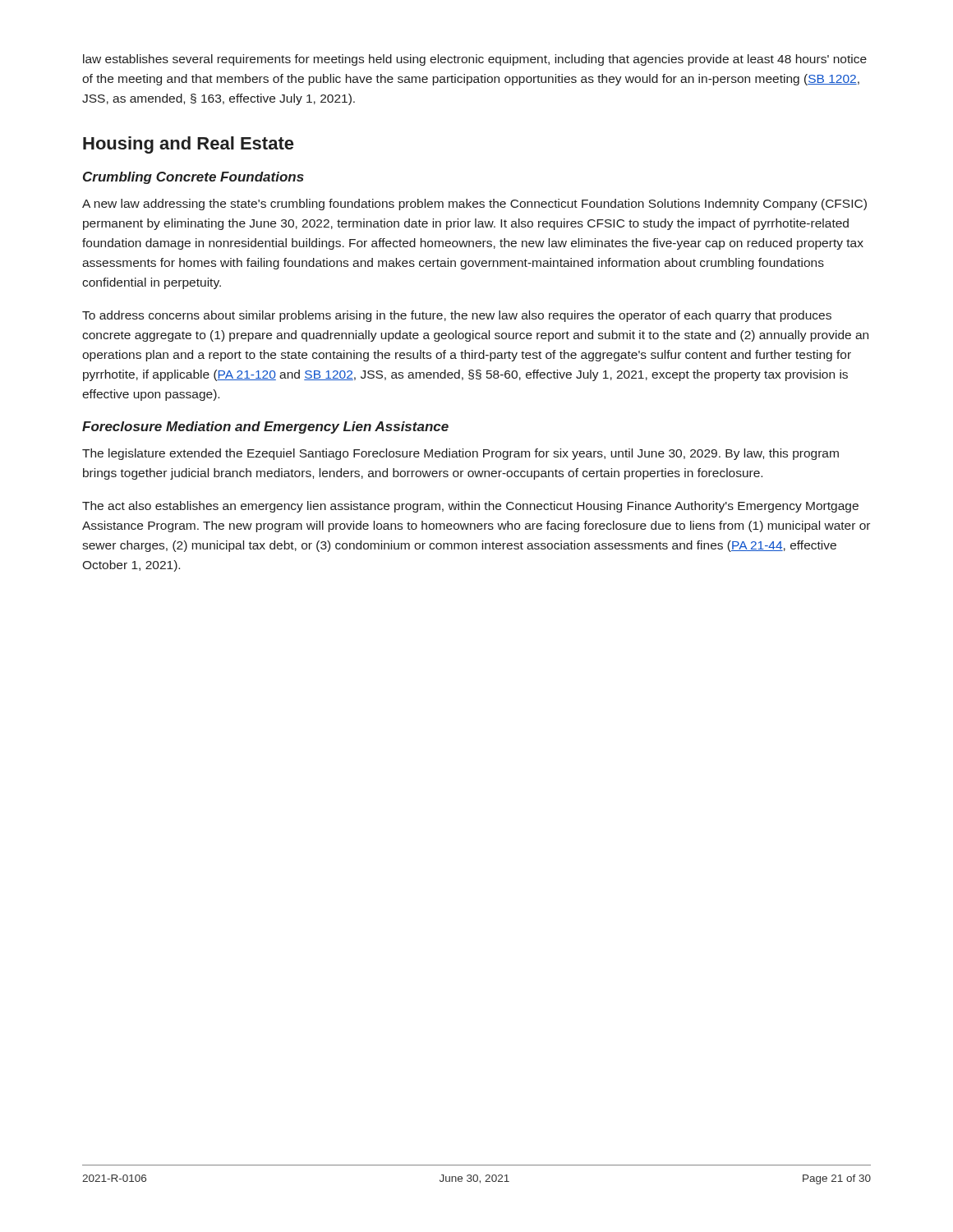
Task: Point to the block beginning "law establishes several requirements for meetings held"
Action: click(476, 79)
